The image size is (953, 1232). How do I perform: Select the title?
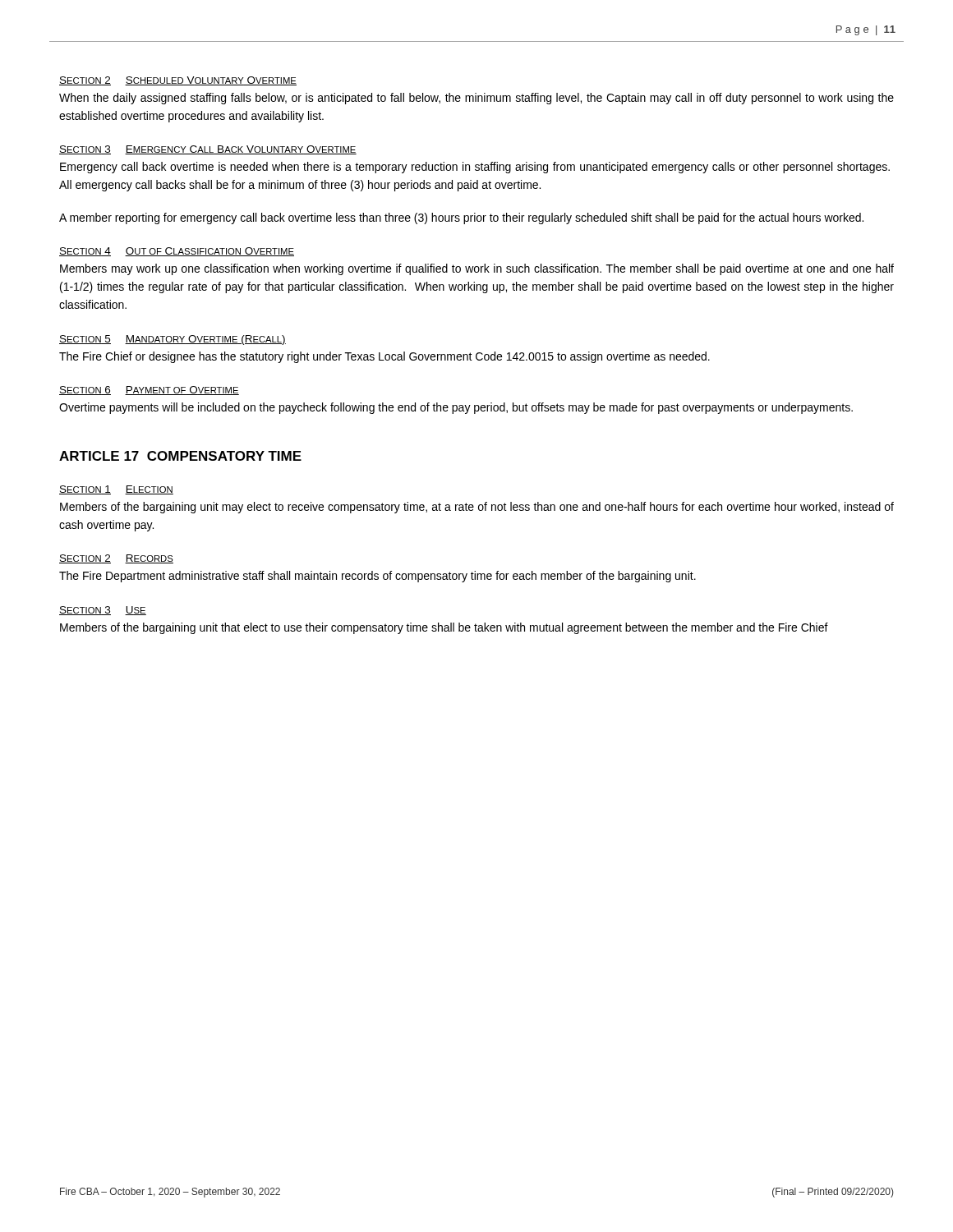(180, 456)
